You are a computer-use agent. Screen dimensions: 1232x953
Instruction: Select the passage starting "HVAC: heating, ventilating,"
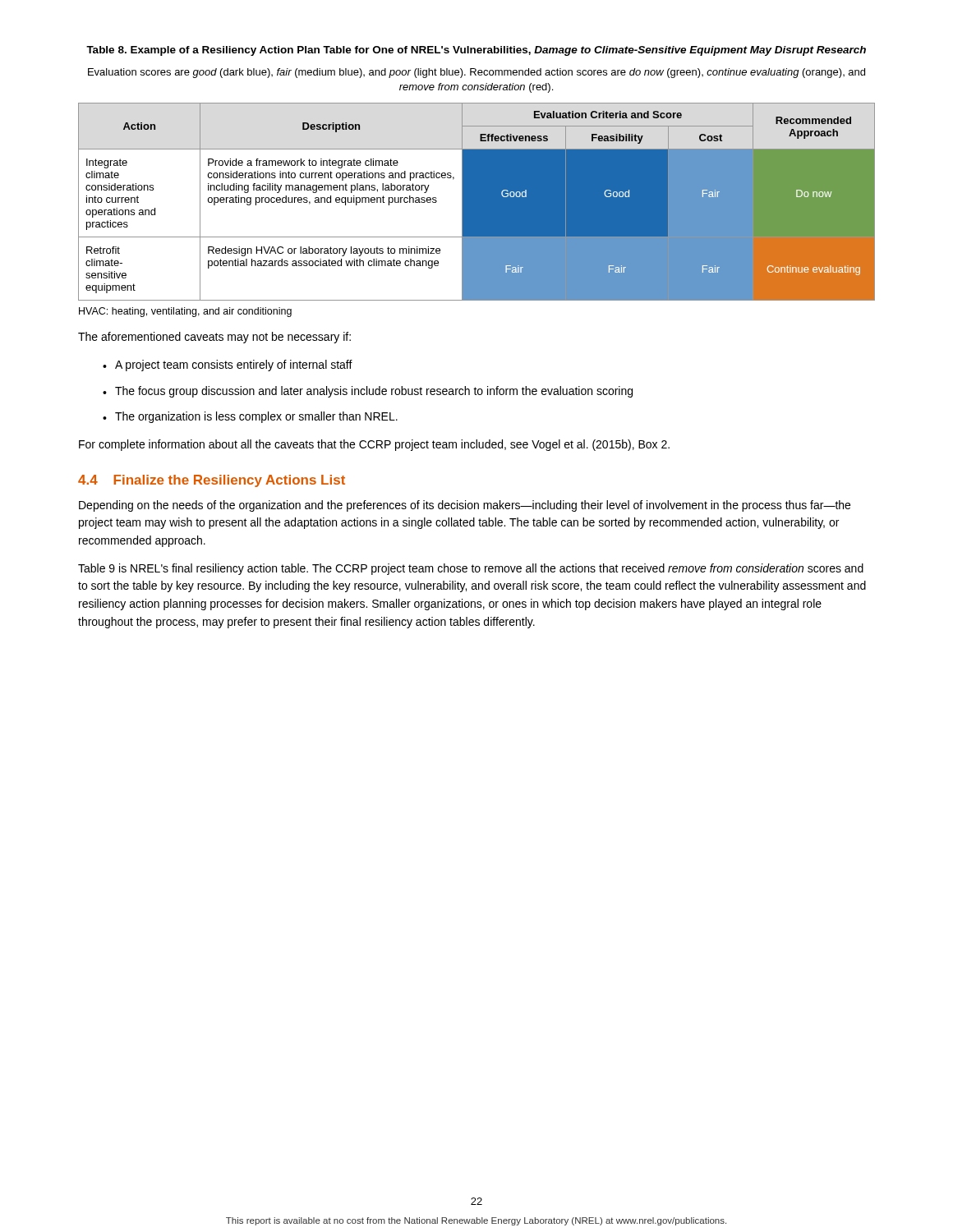[x=185, y=312]
